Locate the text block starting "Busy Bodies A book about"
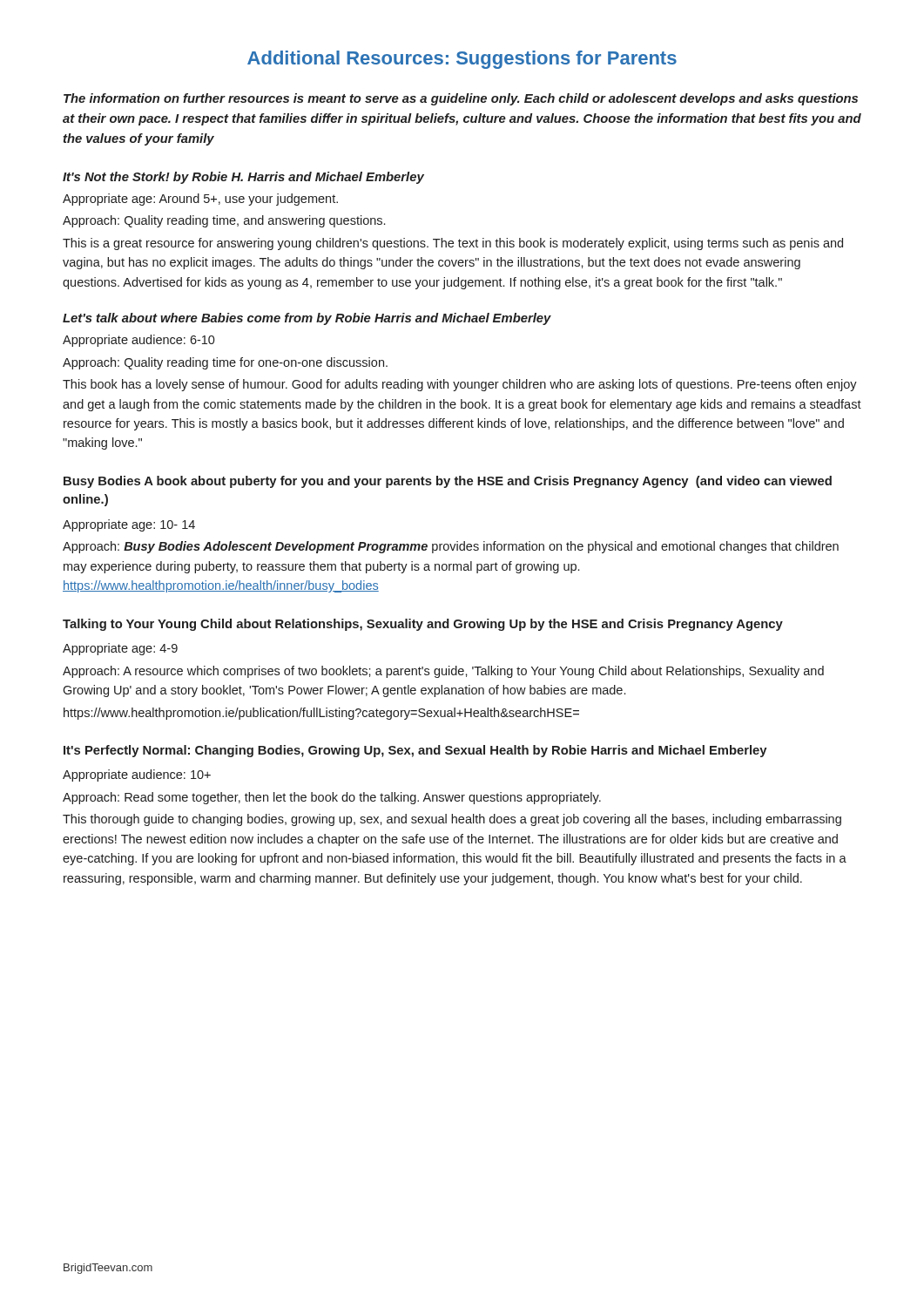Screen dimensions: 1307x924 [x=448, y=490]
